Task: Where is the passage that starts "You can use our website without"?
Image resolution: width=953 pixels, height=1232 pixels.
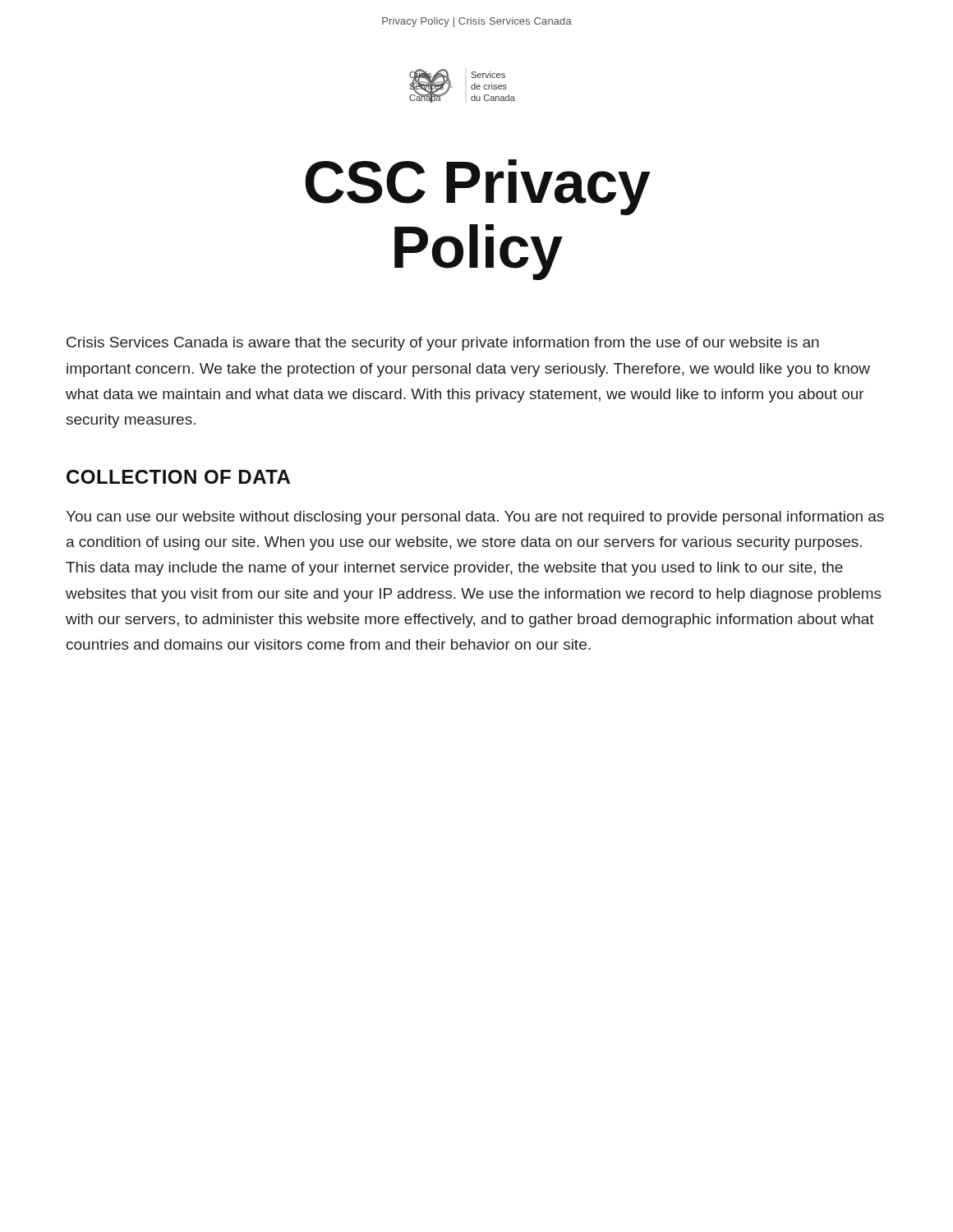Action: [475, 580]
